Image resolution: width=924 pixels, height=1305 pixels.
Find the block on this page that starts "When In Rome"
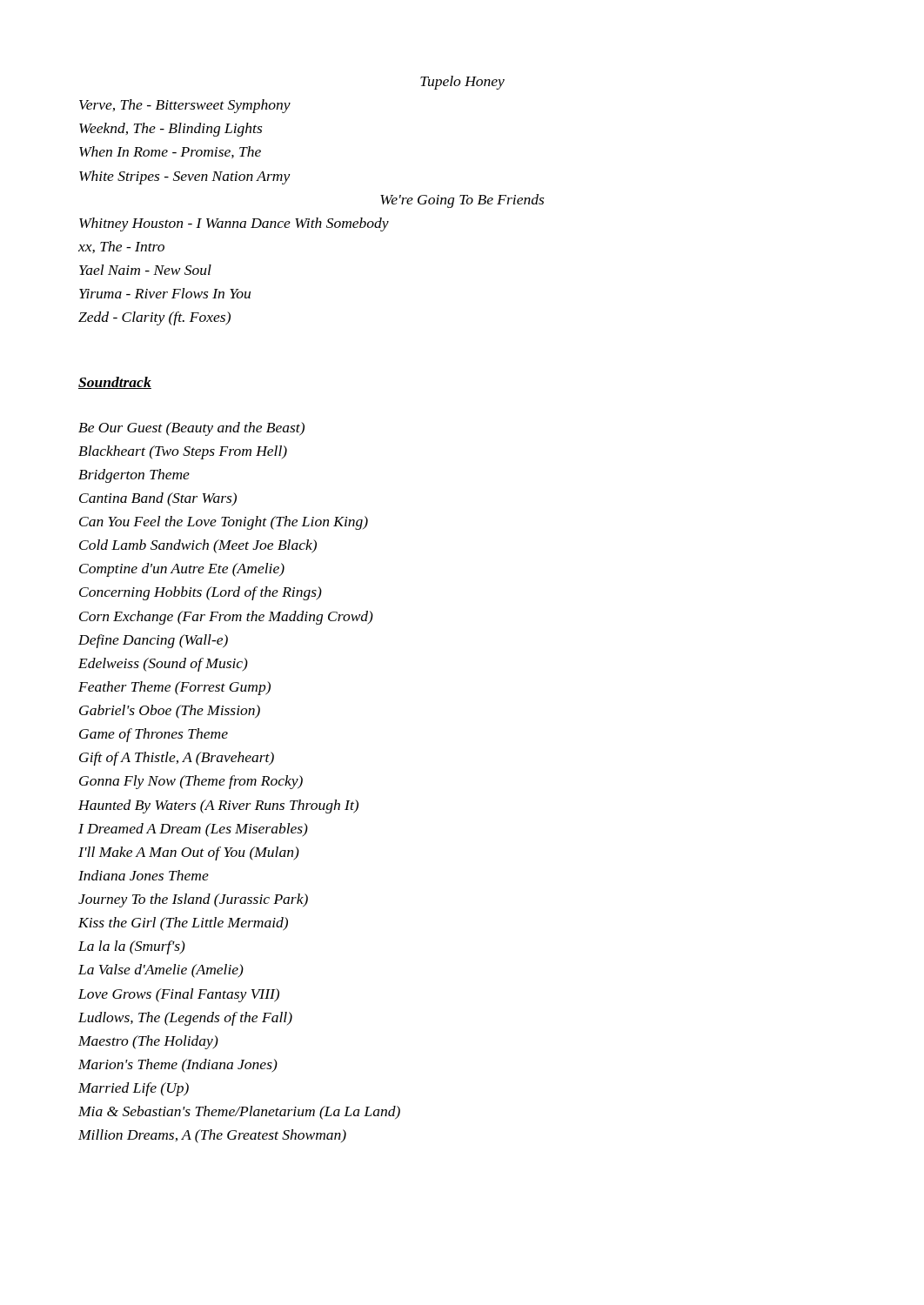point(170,152)
